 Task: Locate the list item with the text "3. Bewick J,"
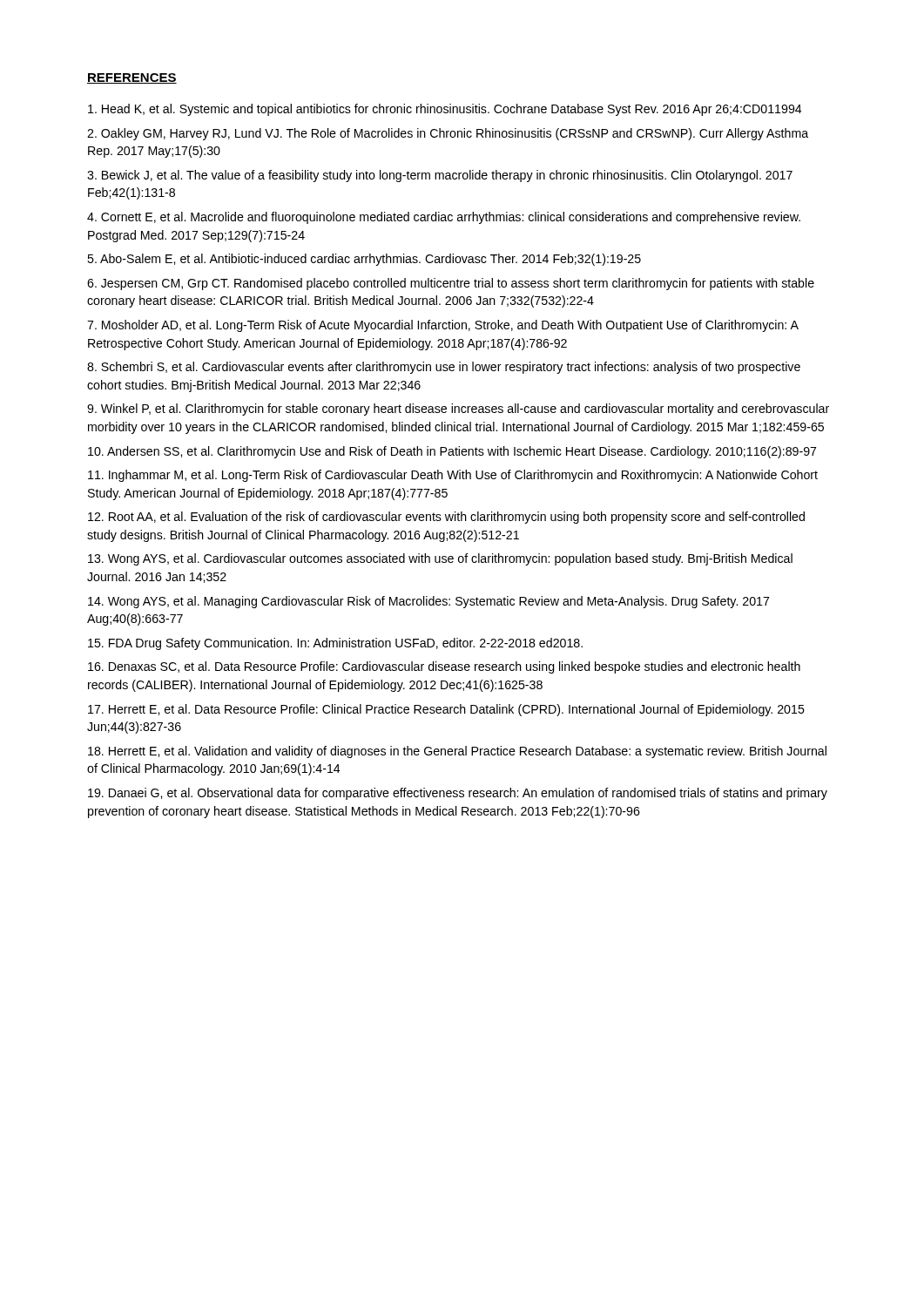tap(440, 184)
